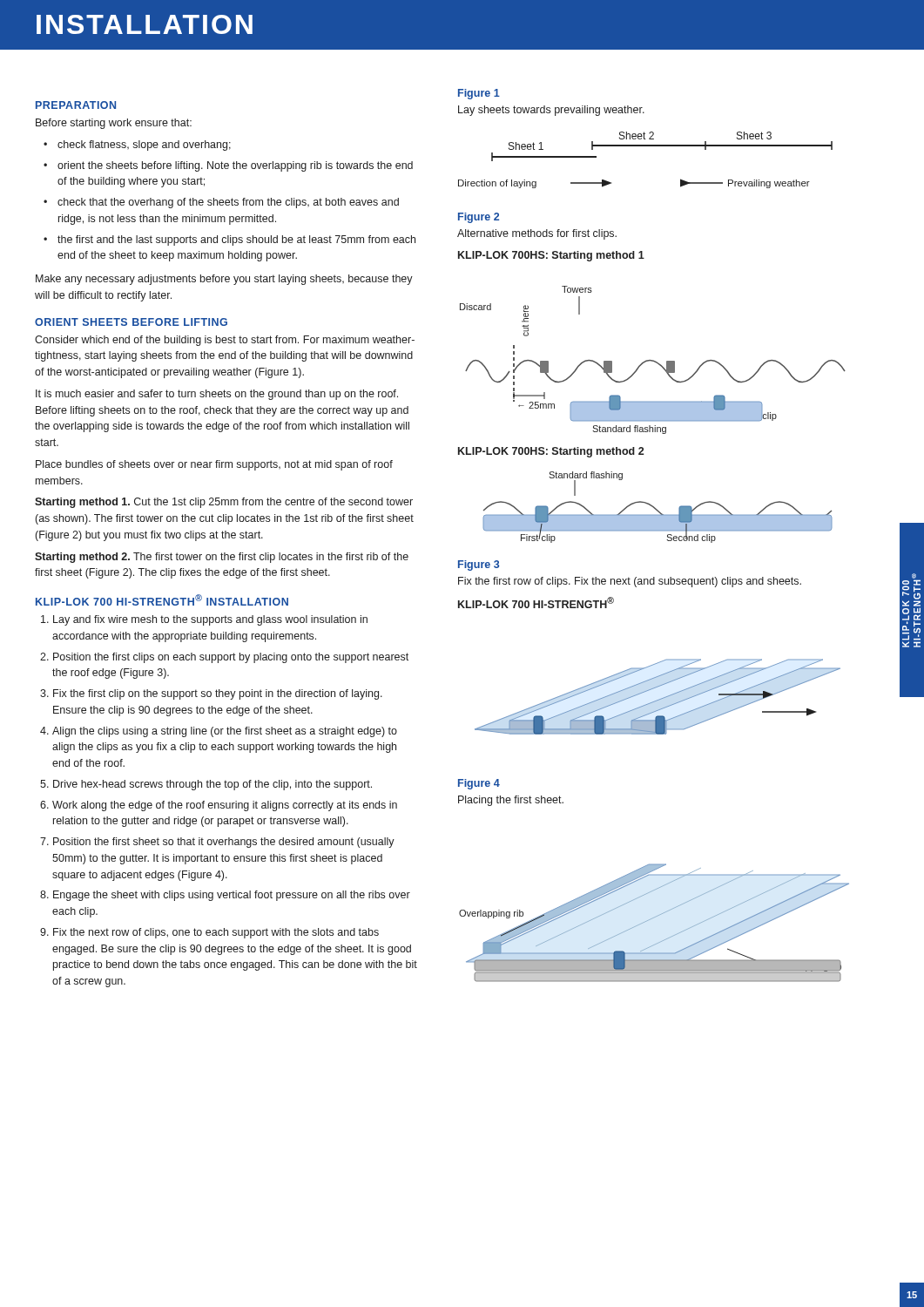Click on the list item containing "Position the first clips on each support"
The height and width of the screenshot is (1307, 924).
(x=230, y=665)
